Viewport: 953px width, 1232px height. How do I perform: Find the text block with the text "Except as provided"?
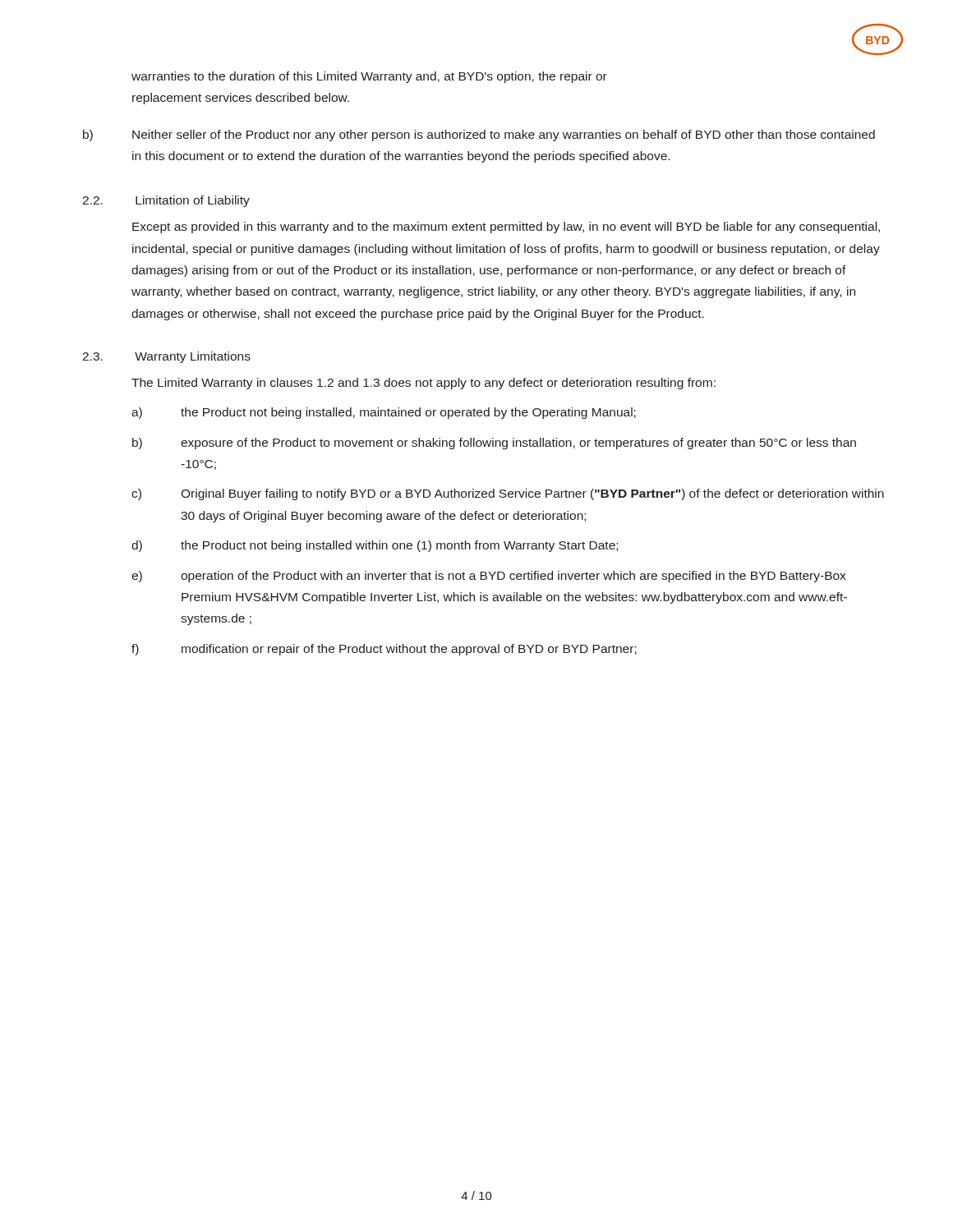pos(506,270)
